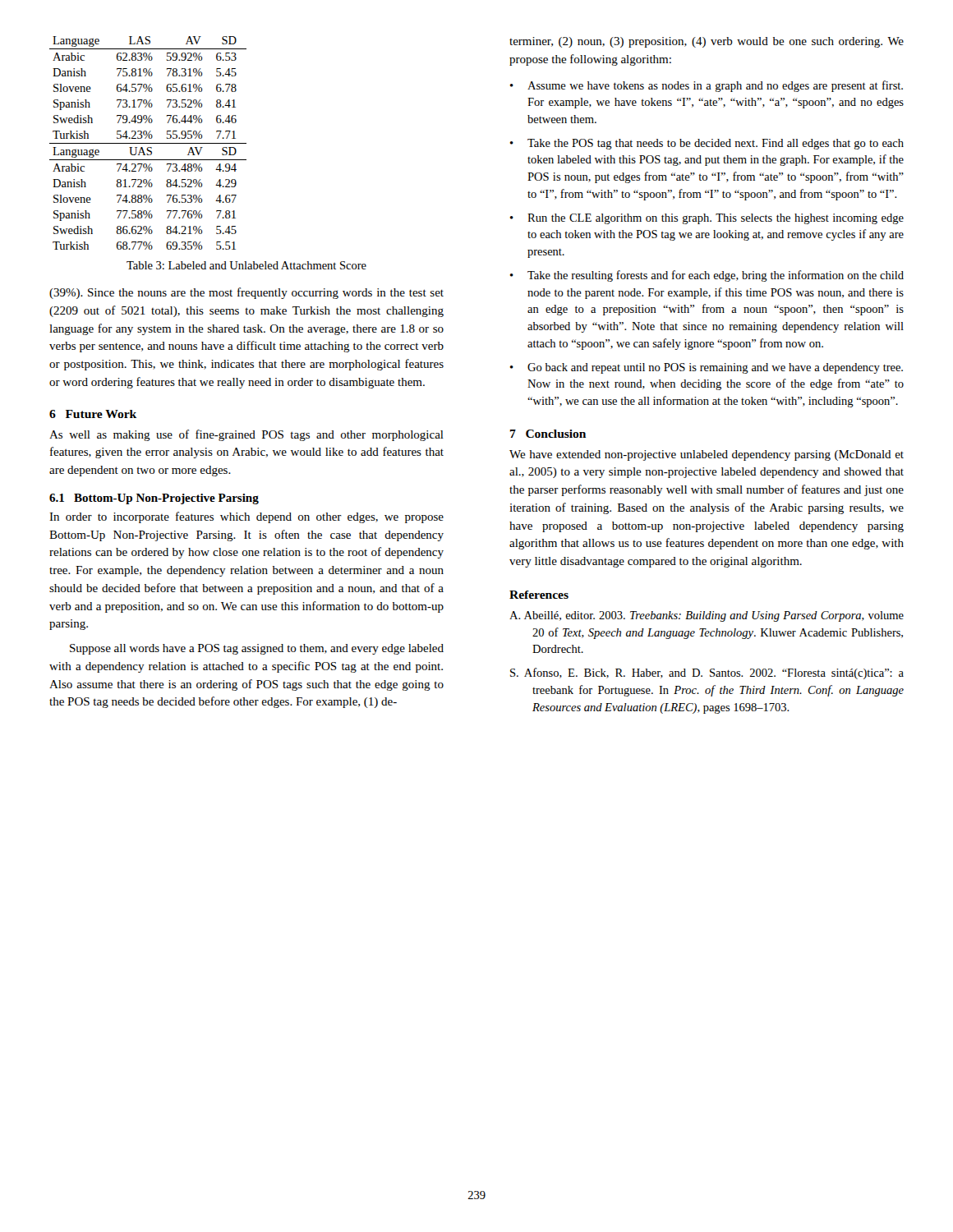Viewport: 953px width, 1232px height.
Task: Find the list item that says "S. Afonso, E."
Action: (707, 690)
